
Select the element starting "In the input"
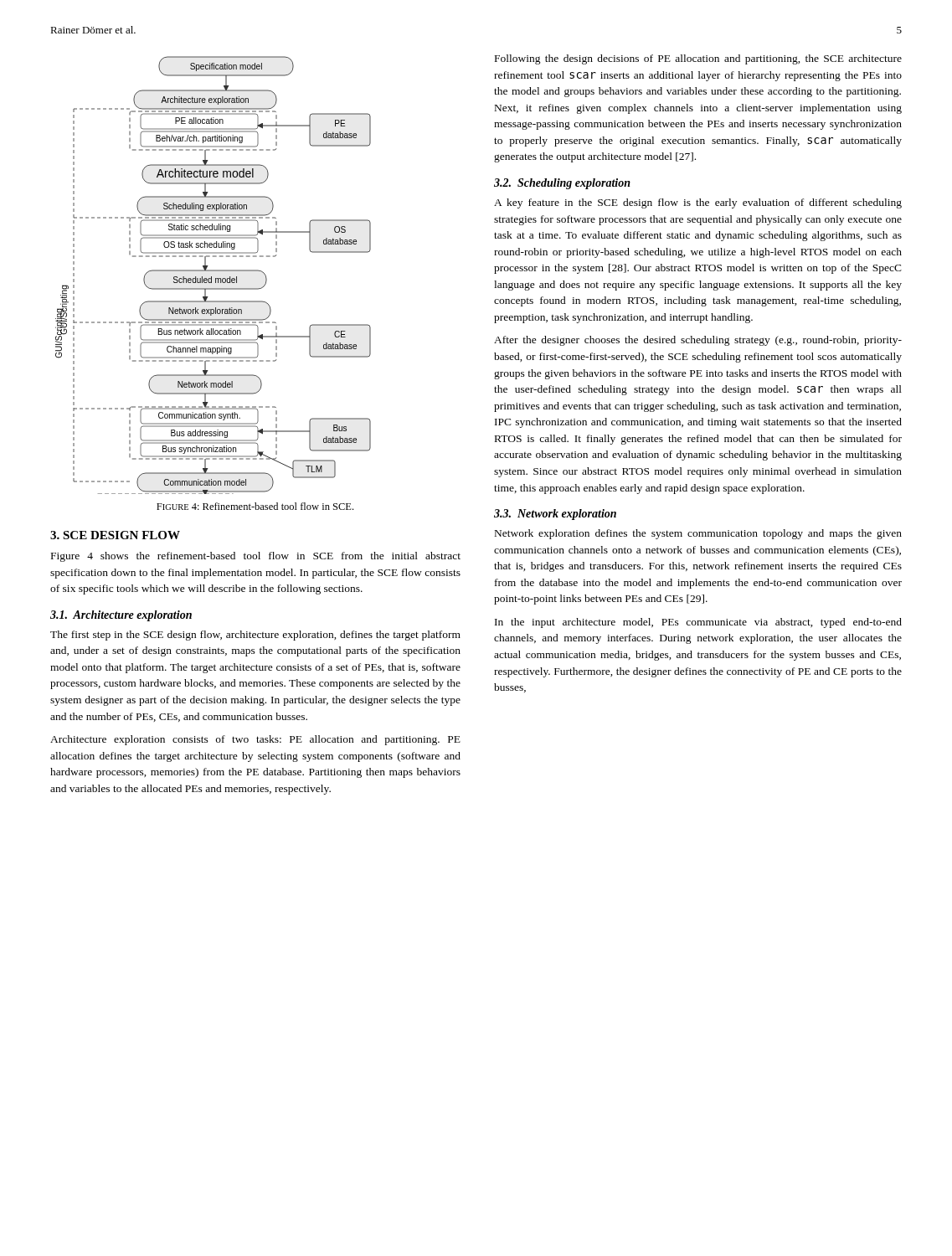point(698,654)
